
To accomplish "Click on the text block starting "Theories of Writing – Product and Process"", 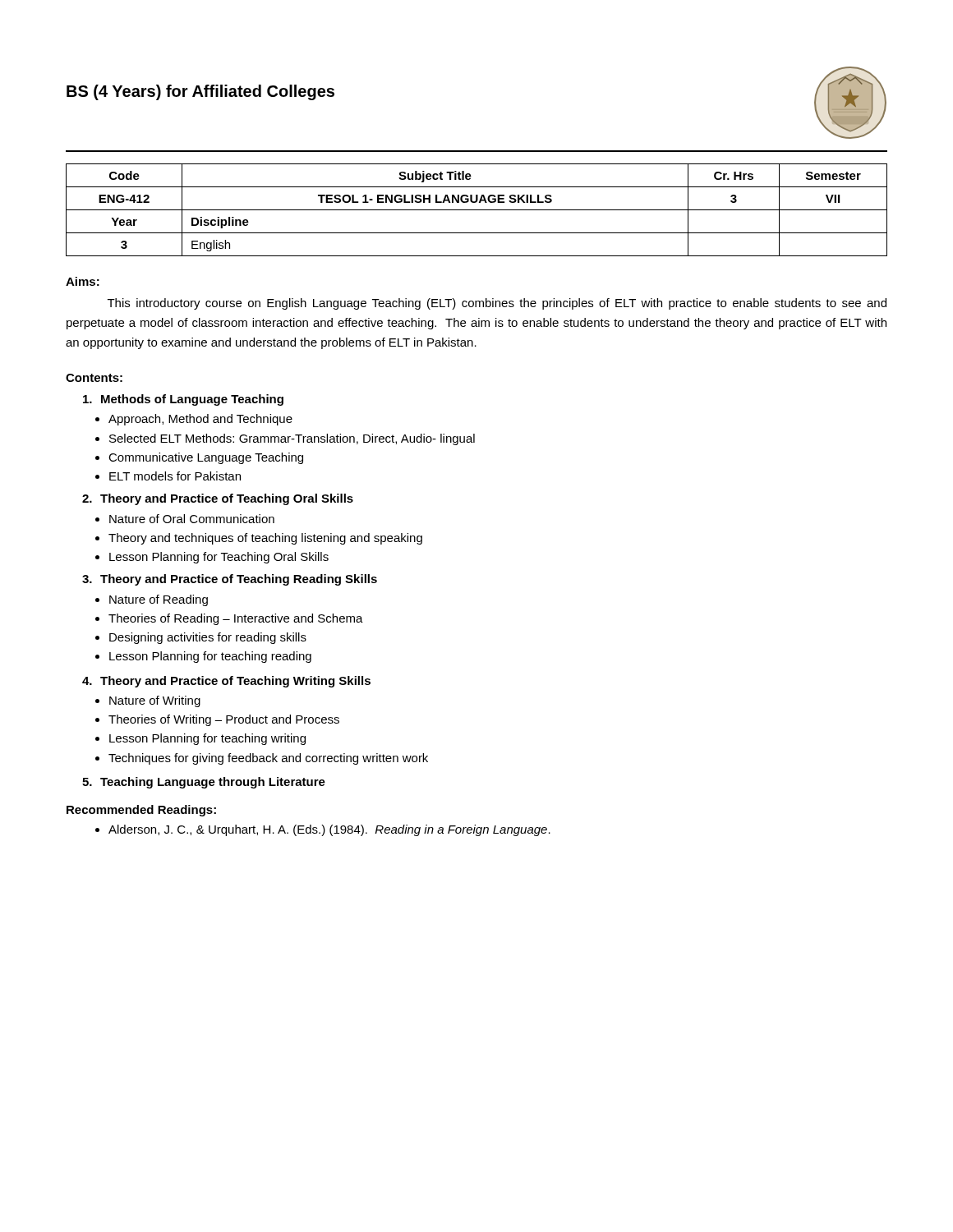I will (x=224, y=719).
